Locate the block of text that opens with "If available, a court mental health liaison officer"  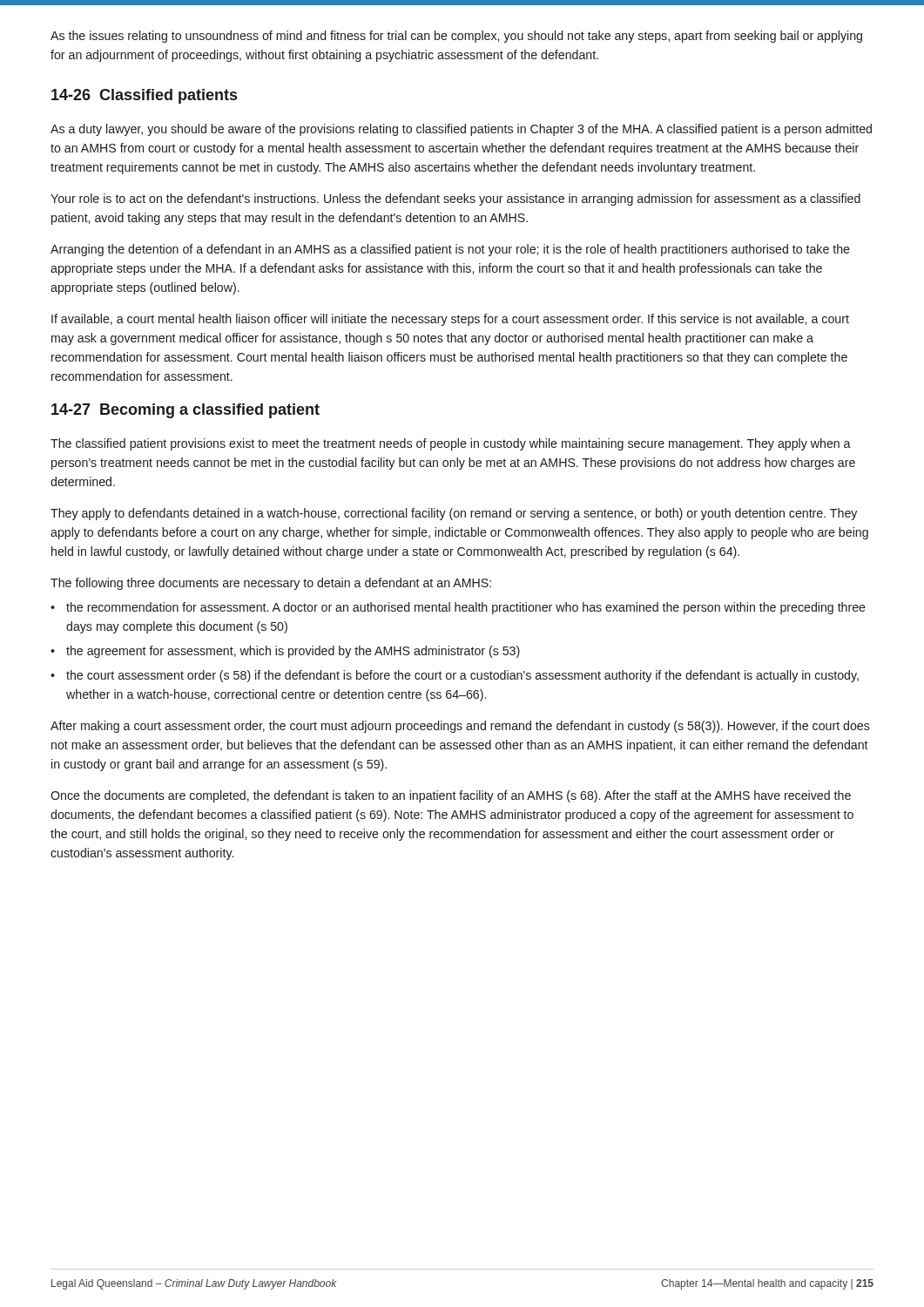point(450,348)
